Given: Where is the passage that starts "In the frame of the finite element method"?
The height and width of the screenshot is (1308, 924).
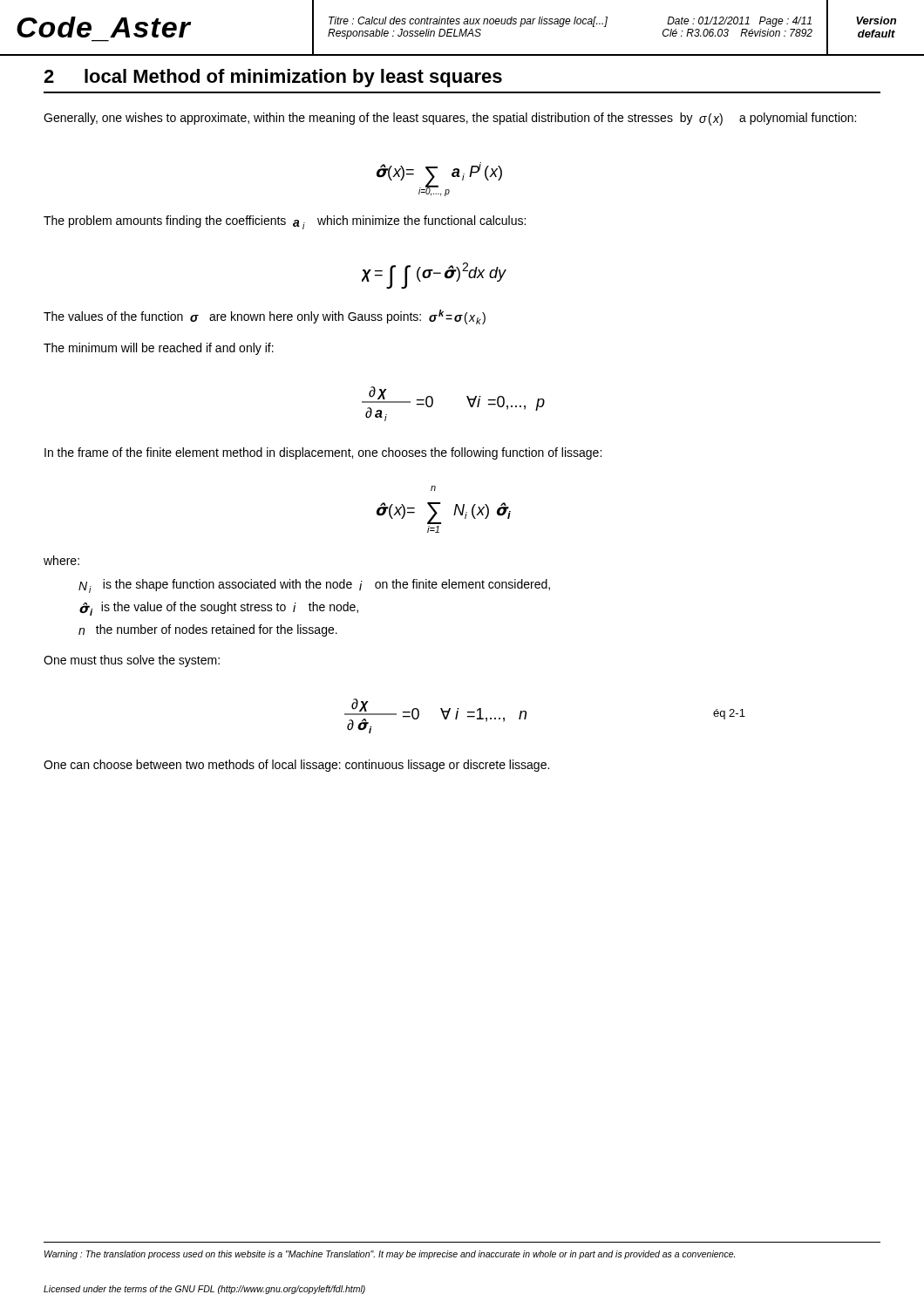Looking at the screenshot, I should pyautogui.click(x=323, y=453).
